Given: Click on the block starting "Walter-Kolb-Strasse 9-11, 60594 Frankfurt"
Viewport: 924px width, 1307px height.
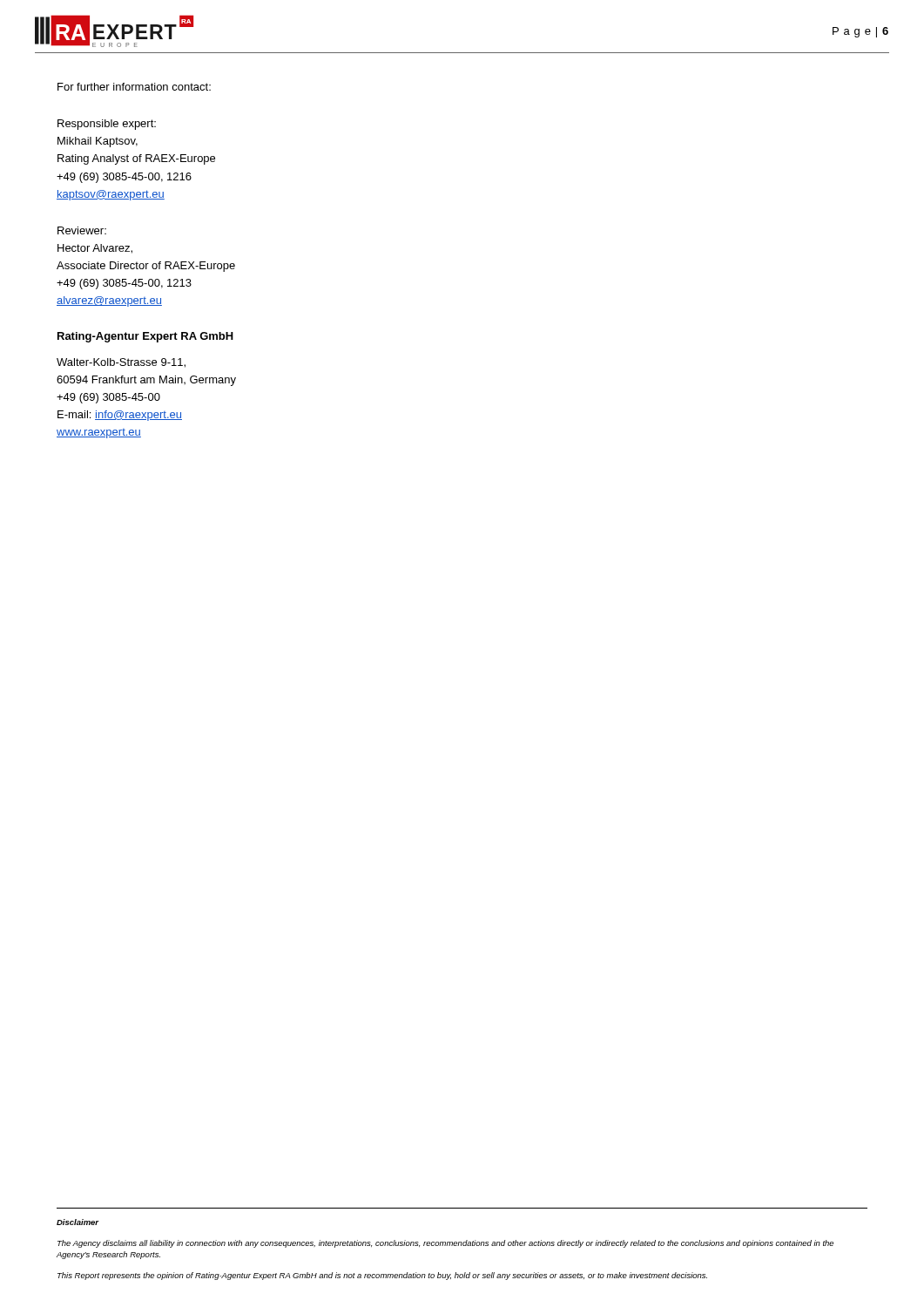Looking at the screenshot, I should tap(121, 363).
